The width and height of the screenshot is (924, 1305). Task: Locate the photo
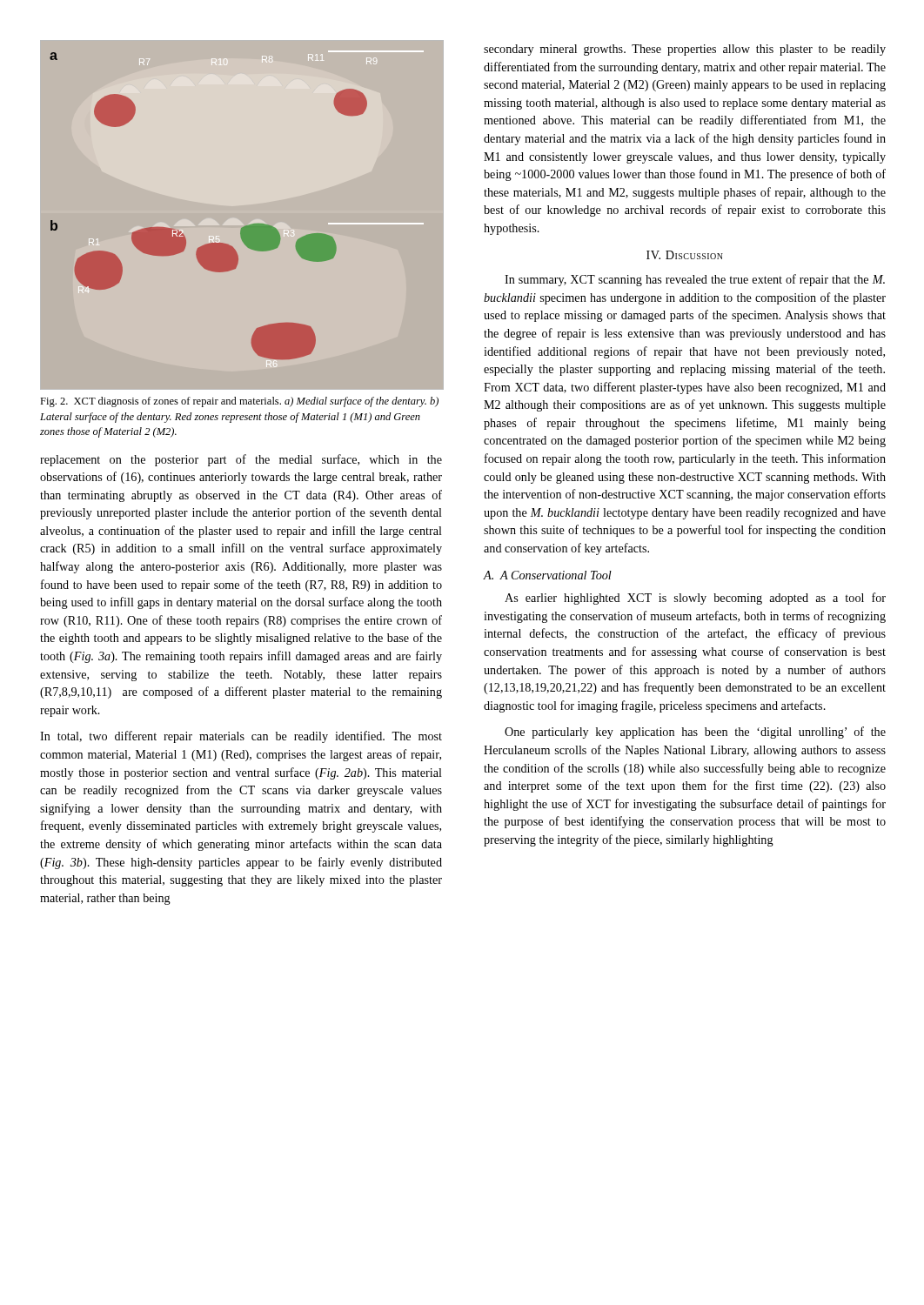pos(241,215)
